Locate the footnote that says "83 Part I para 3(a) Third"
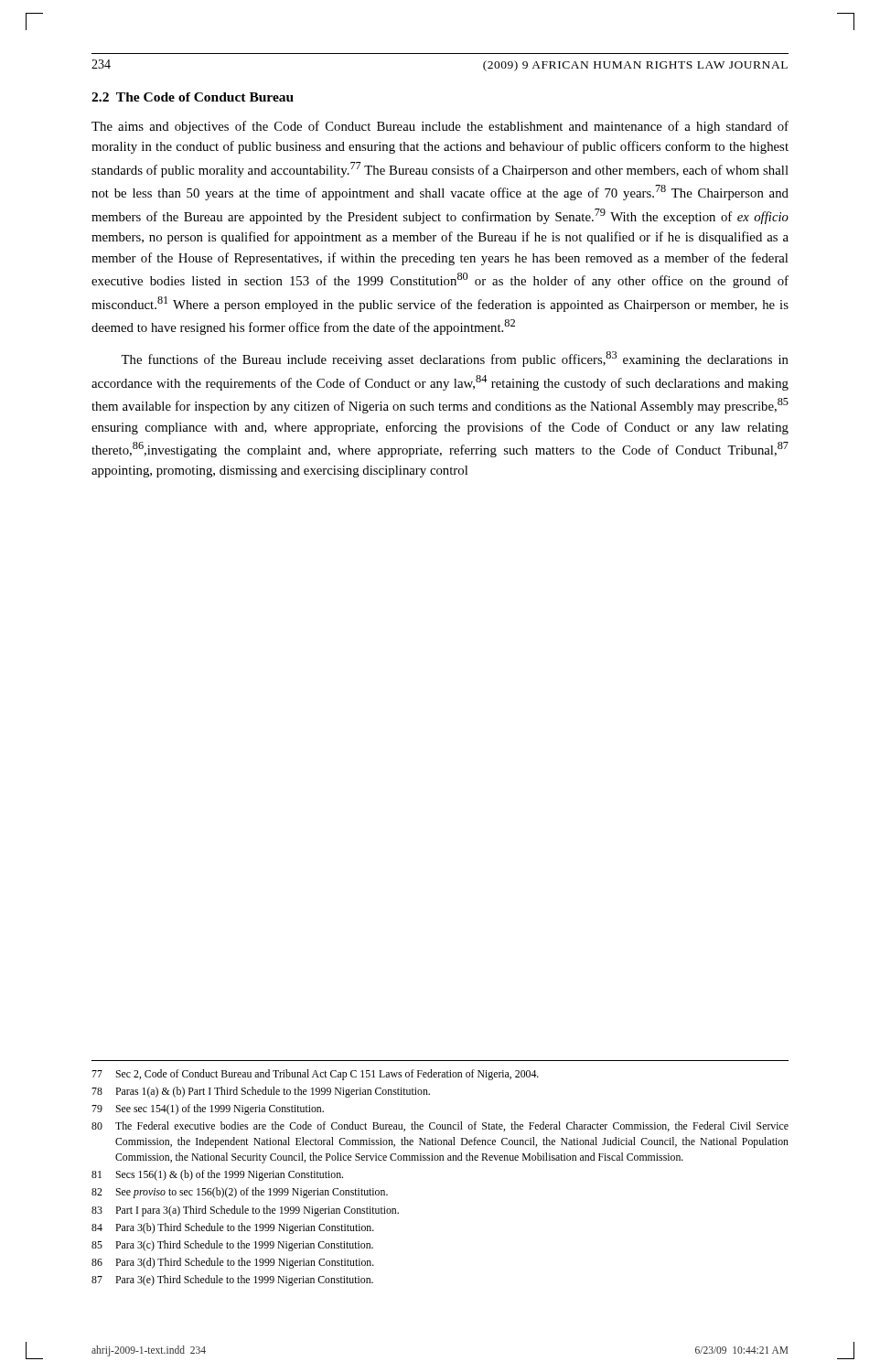The image size is (880, 1372). tap(245, 1211)
